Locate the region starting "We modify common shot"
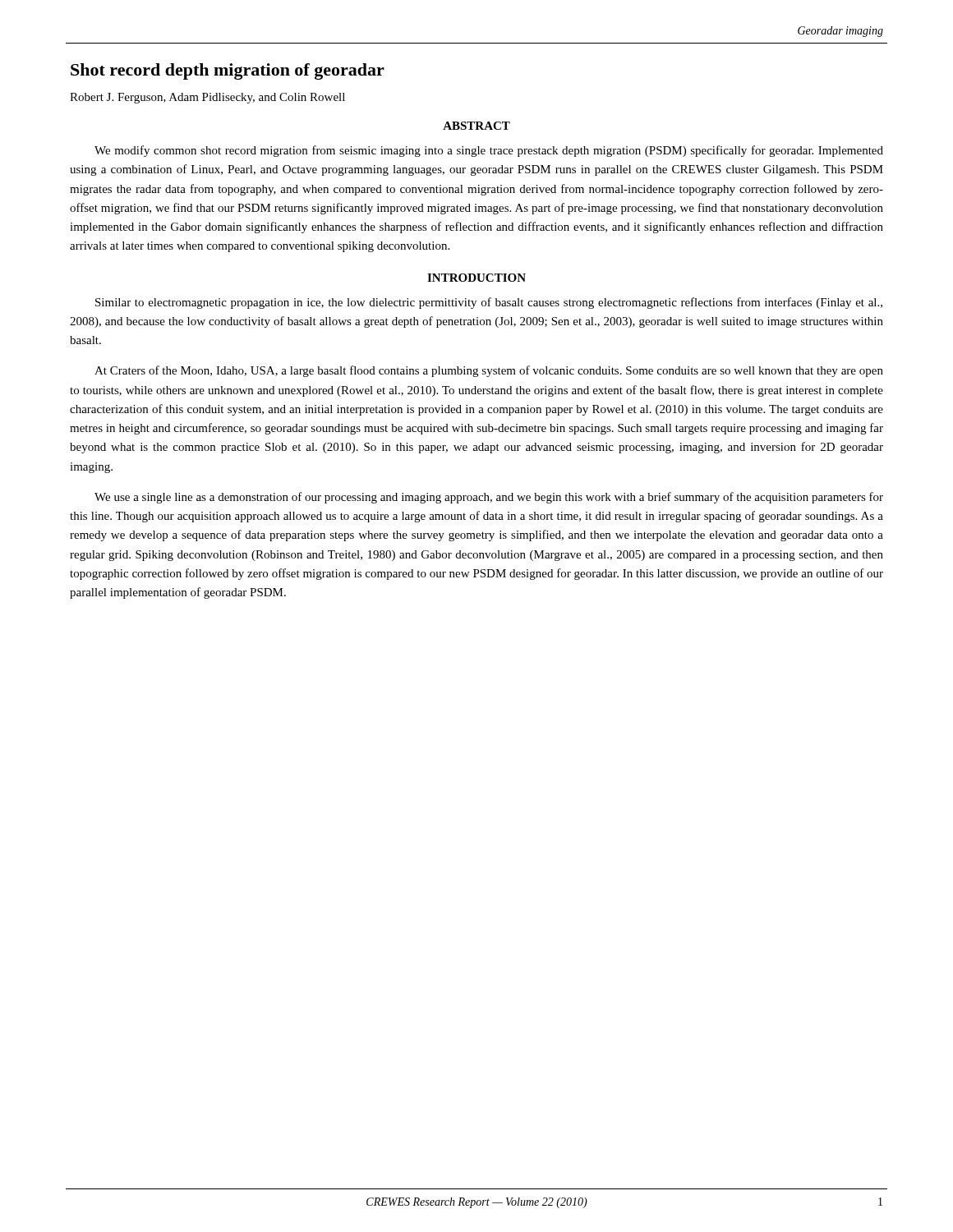This screenshot has height=1232, width=953. 476,198
